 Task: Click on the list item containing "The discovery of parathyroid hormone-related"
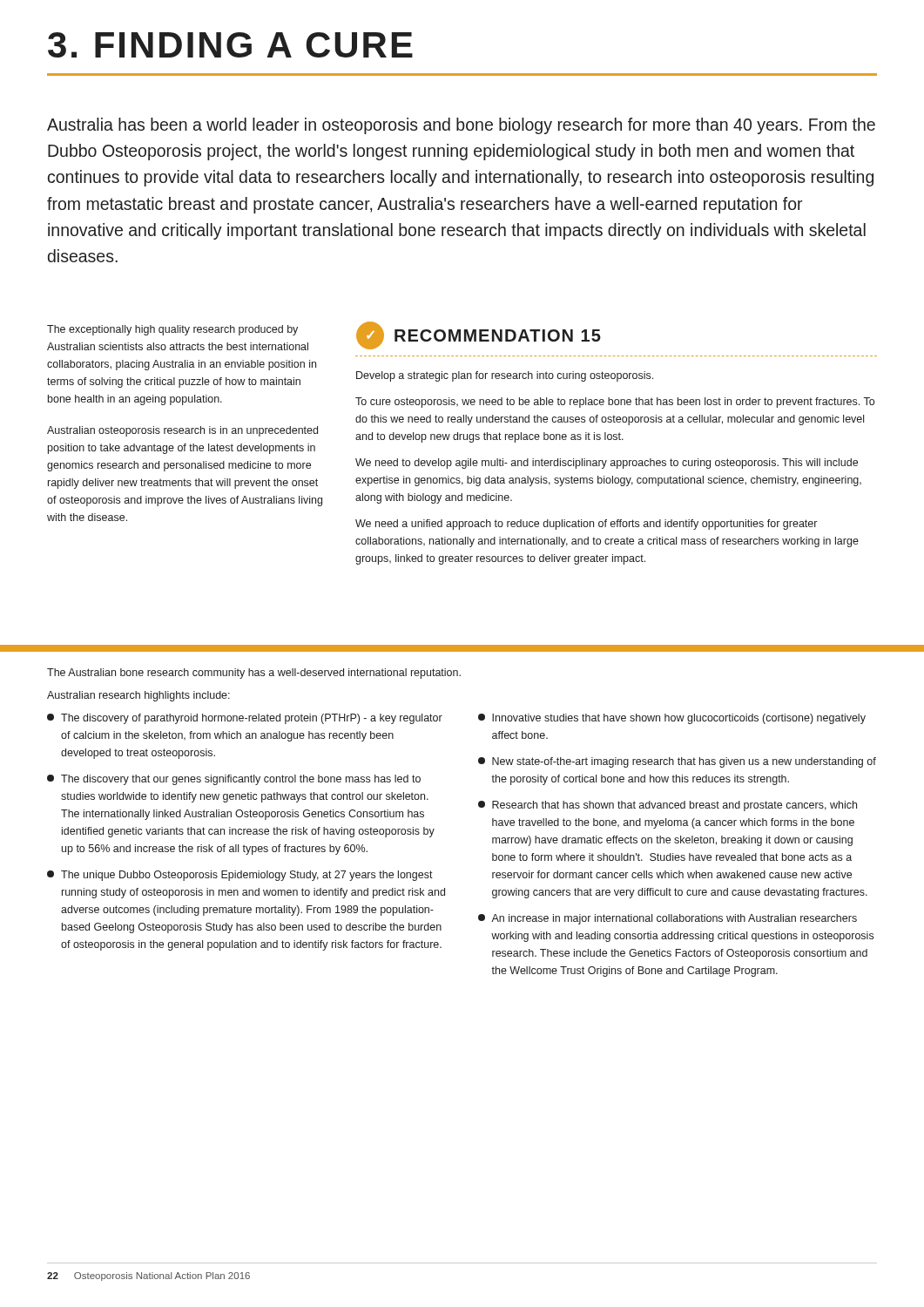pyautogui.click(x=247, y=735)
